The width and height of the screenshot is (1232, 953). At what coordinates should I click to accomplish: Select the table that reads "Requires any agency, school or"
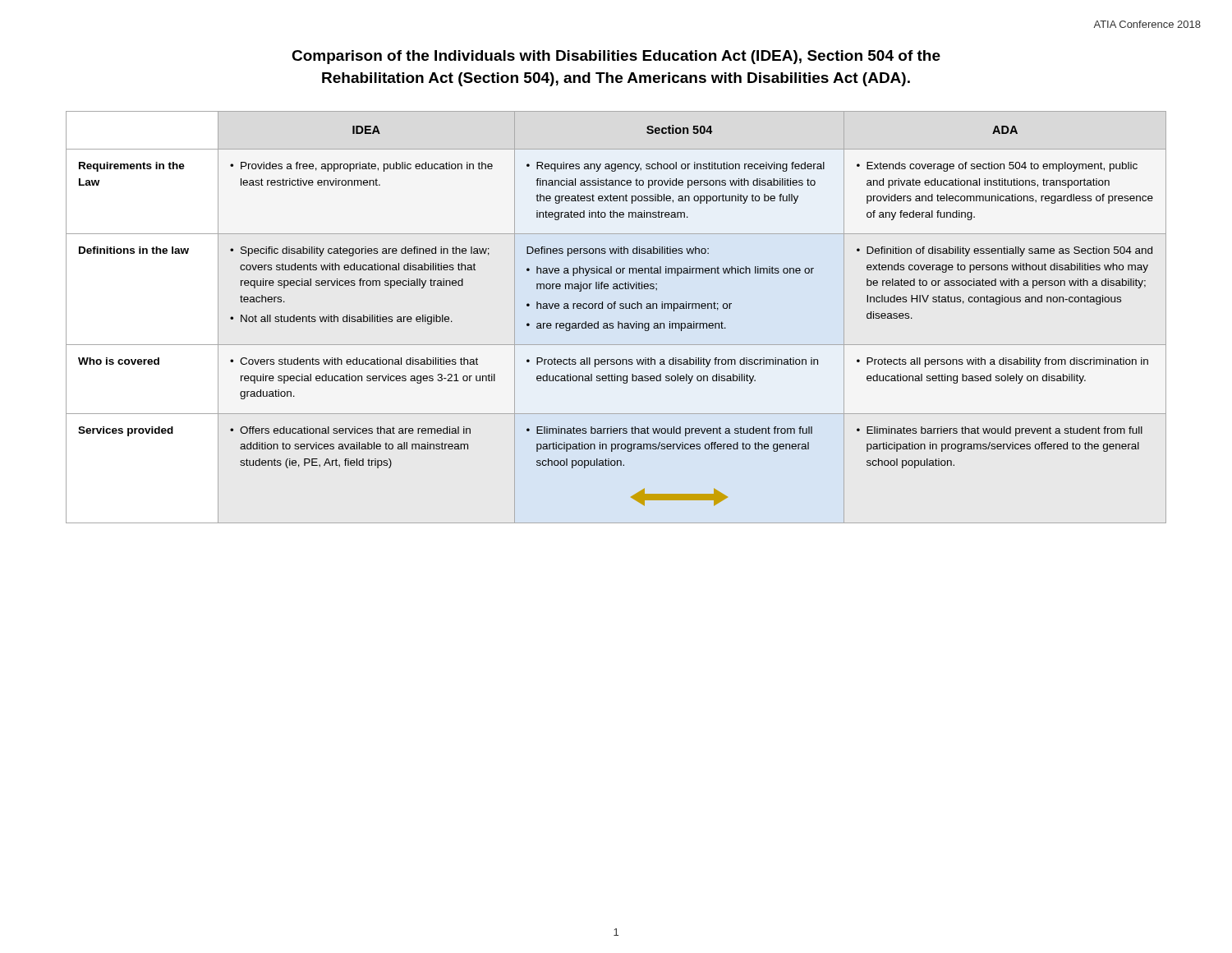[616, 509]
